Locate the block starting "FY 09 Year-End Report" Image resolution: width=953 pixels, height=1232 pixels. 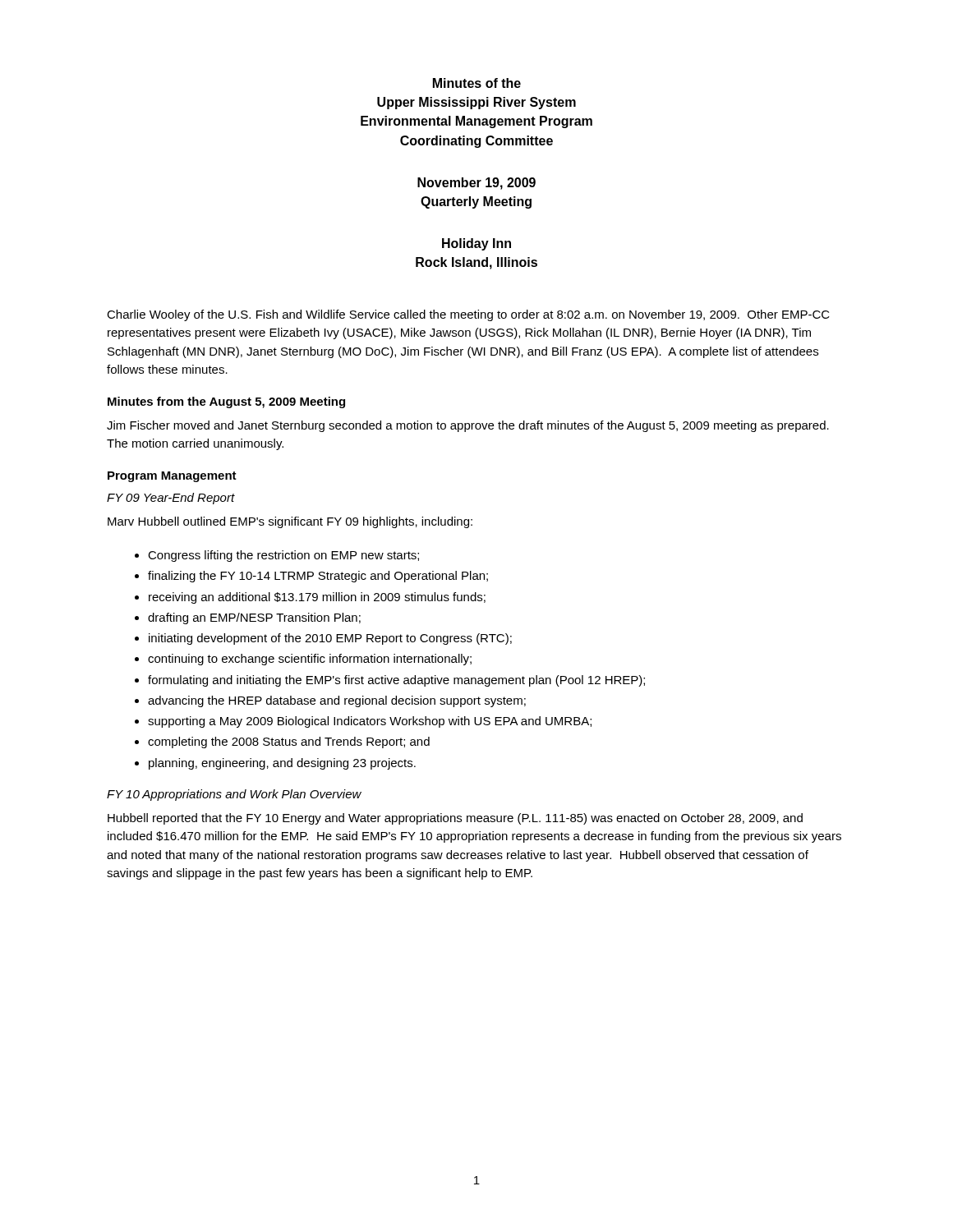[x=171, y=497]
